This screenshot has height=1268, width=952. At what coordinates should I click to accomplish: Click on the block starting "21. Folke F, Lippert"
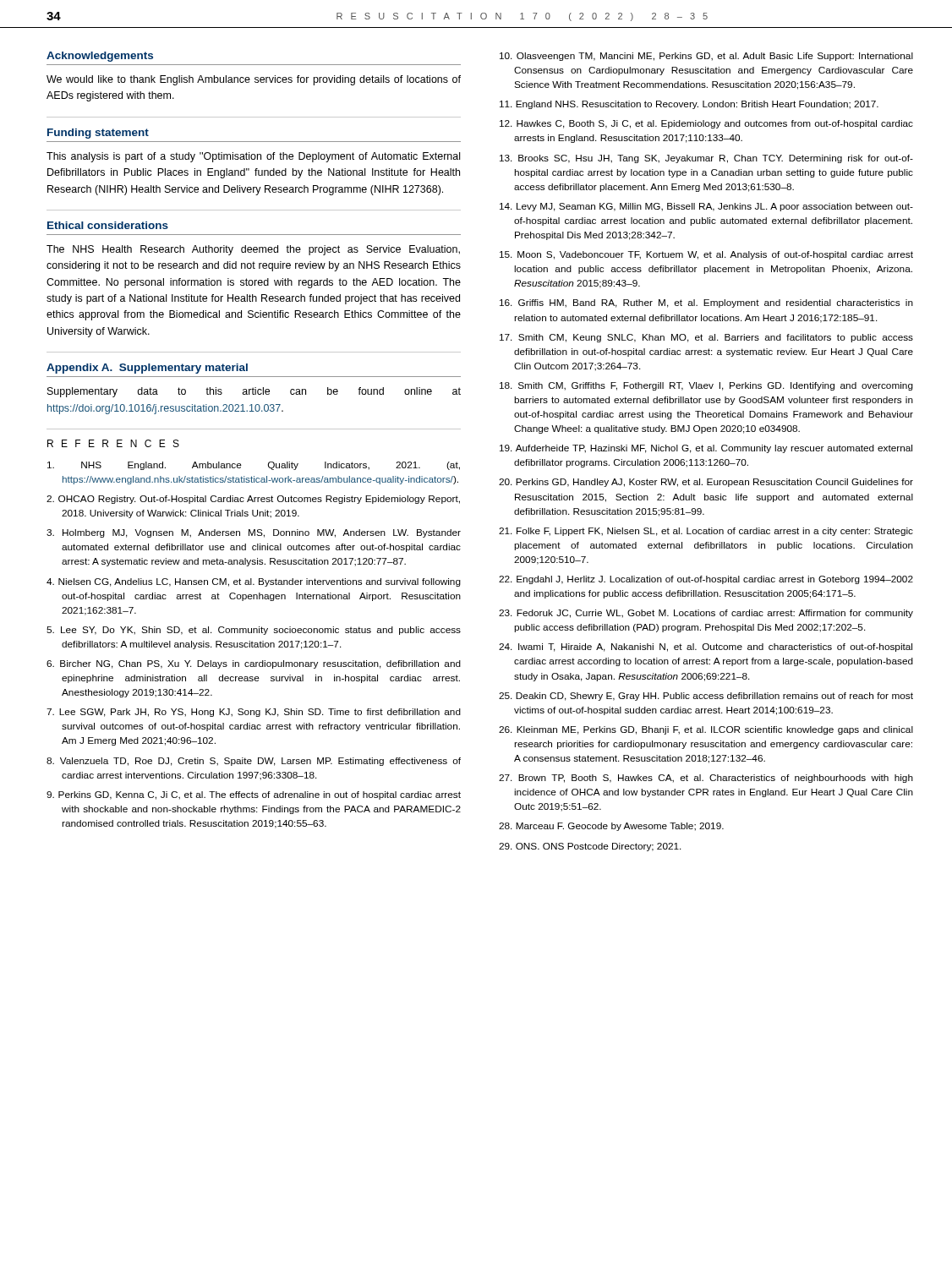coord(706,545)
